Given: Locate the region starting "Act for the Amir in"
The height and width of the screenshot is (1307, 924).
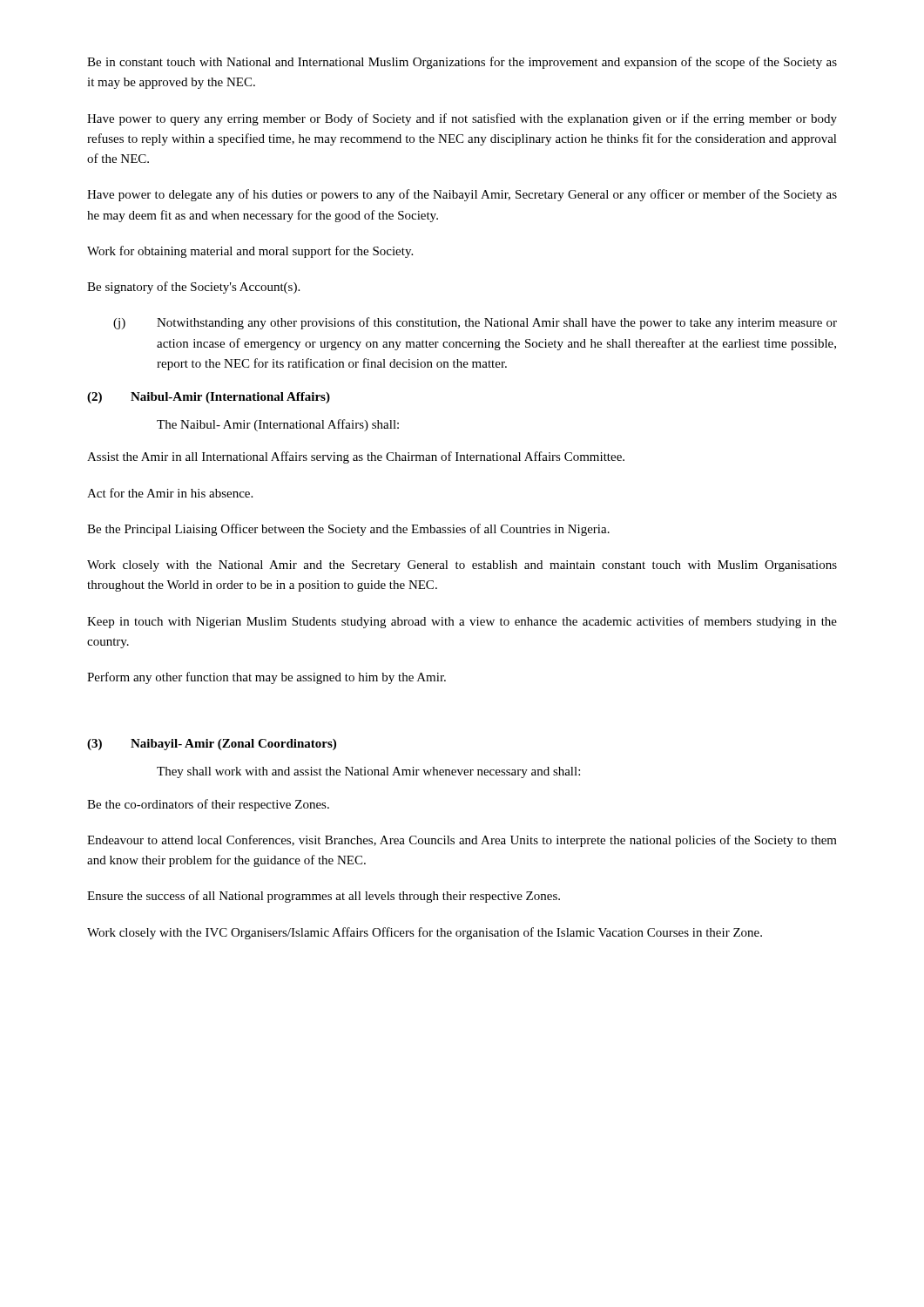Looking at the screenshot, I should [170, 493].
